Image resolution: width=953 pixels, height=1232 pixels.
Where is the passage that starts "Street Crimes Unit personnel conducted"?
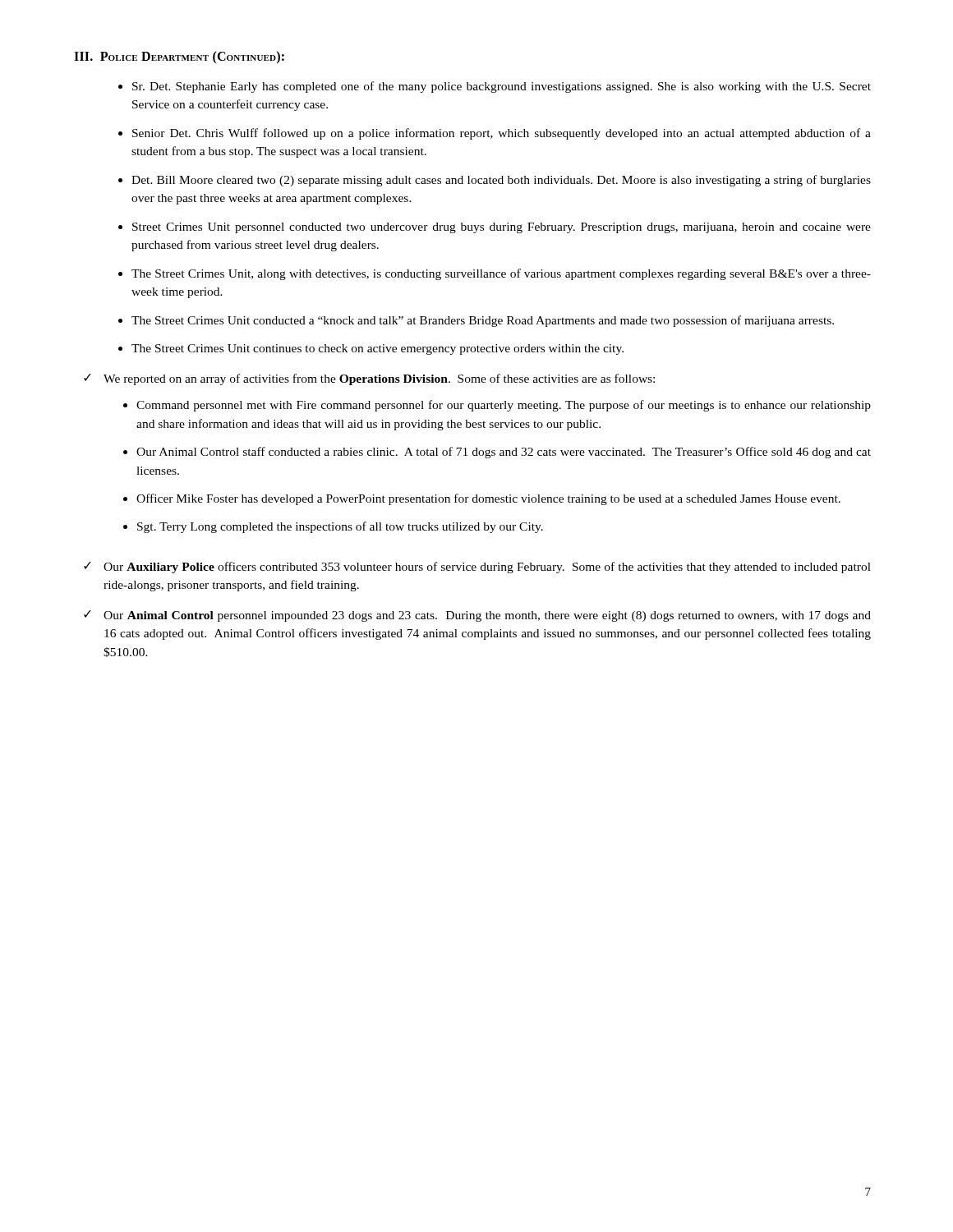[x=501, y=235]
